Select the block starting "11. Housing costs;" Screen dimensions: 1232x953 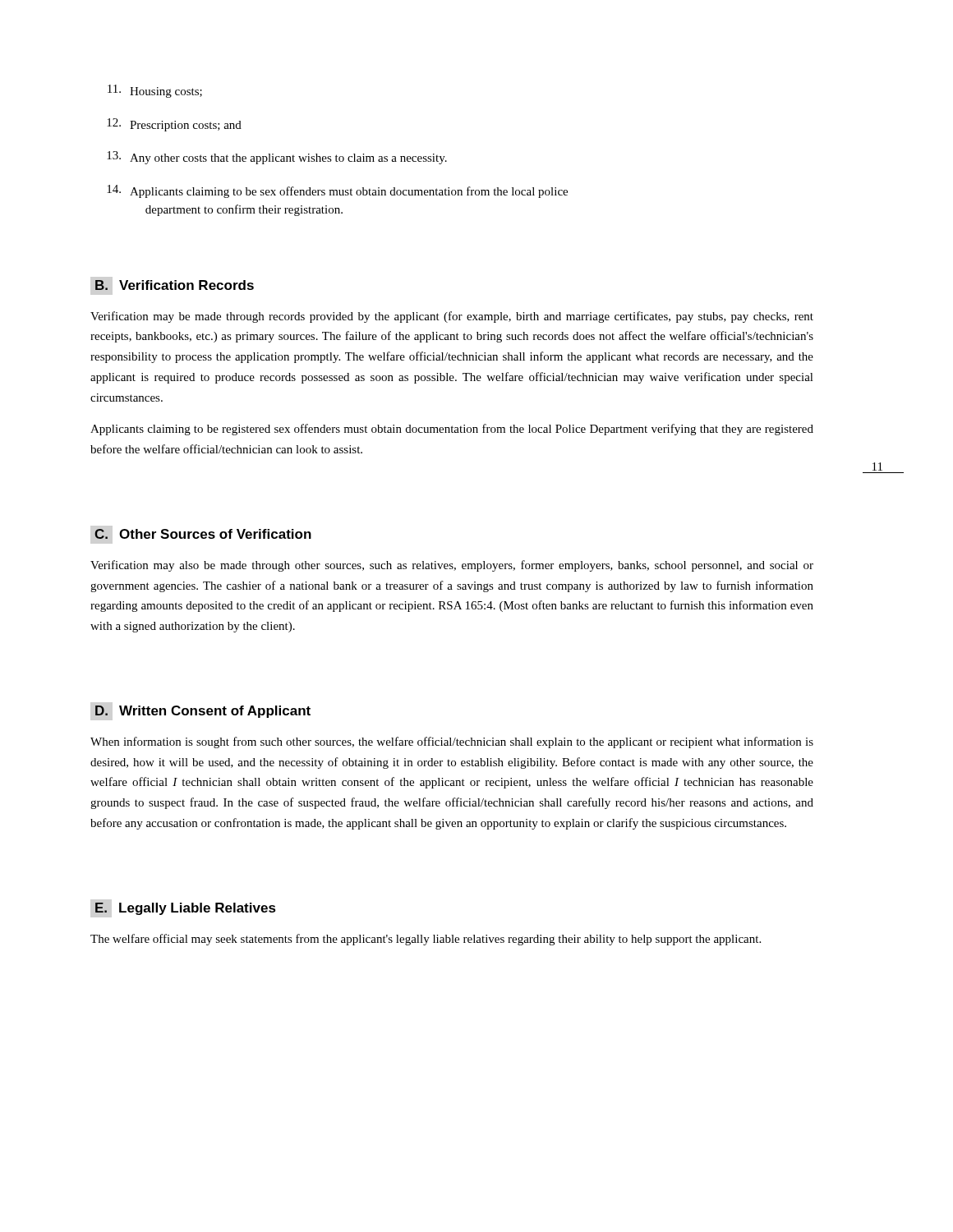pyautogui.click(x=147, y=91)
